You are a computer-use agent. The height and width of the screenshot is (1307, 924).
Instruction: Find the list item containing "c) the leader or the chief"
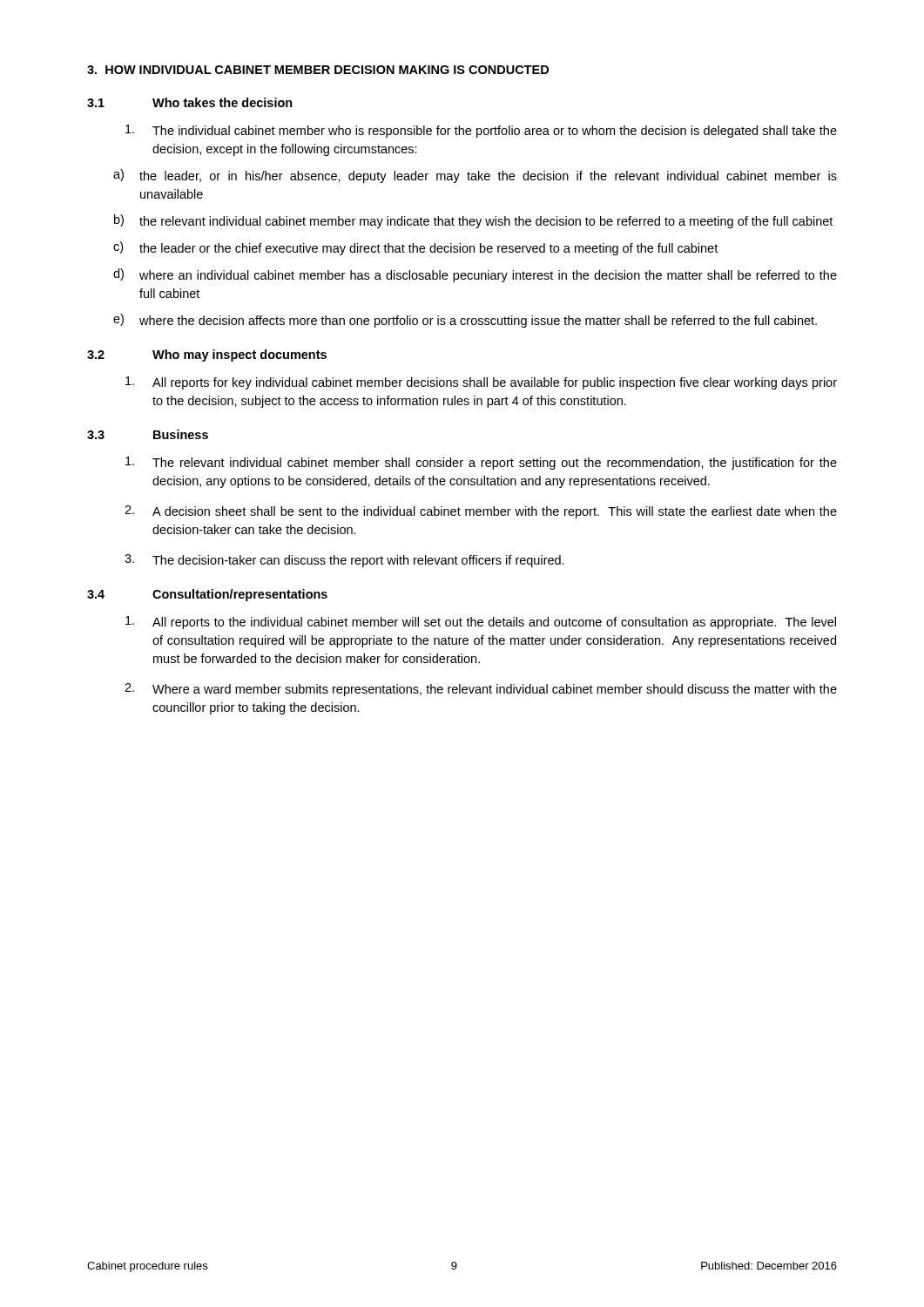[x=462, y=249]
